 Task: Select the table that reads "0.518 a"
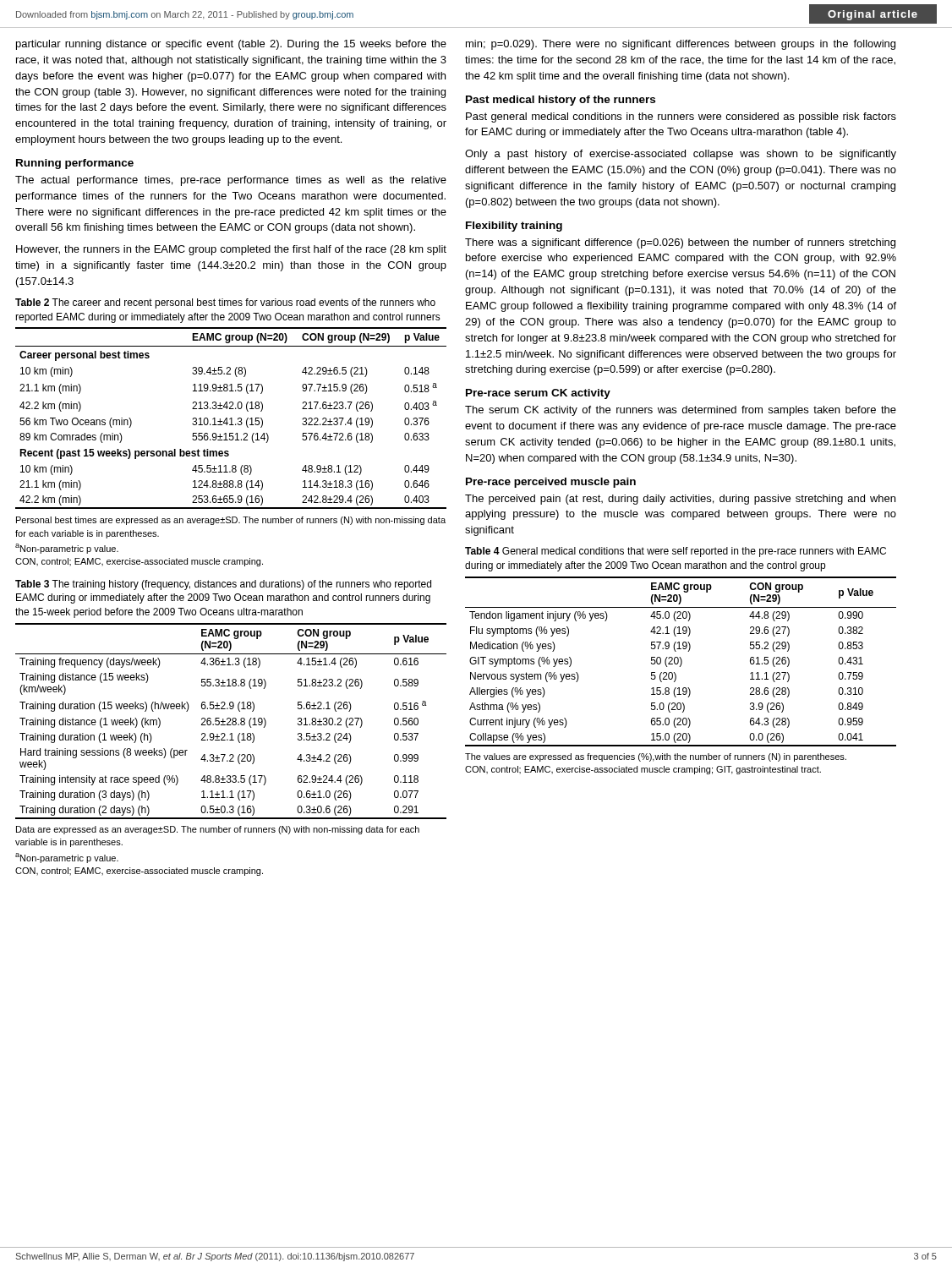click(x=231, y=418)
